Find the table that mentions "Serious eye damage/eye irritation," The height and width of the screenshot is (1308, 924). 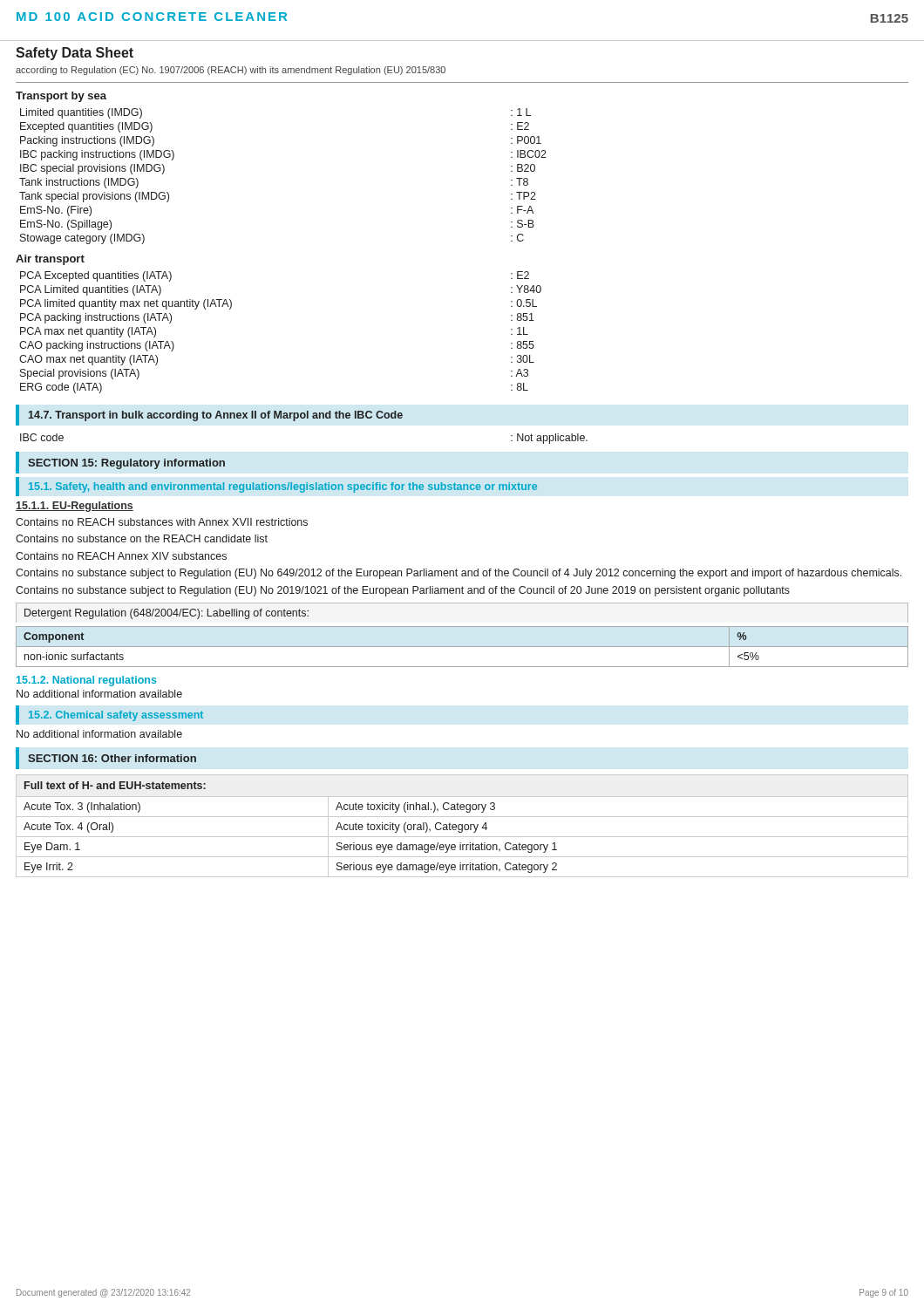click(x=462, y=826)
